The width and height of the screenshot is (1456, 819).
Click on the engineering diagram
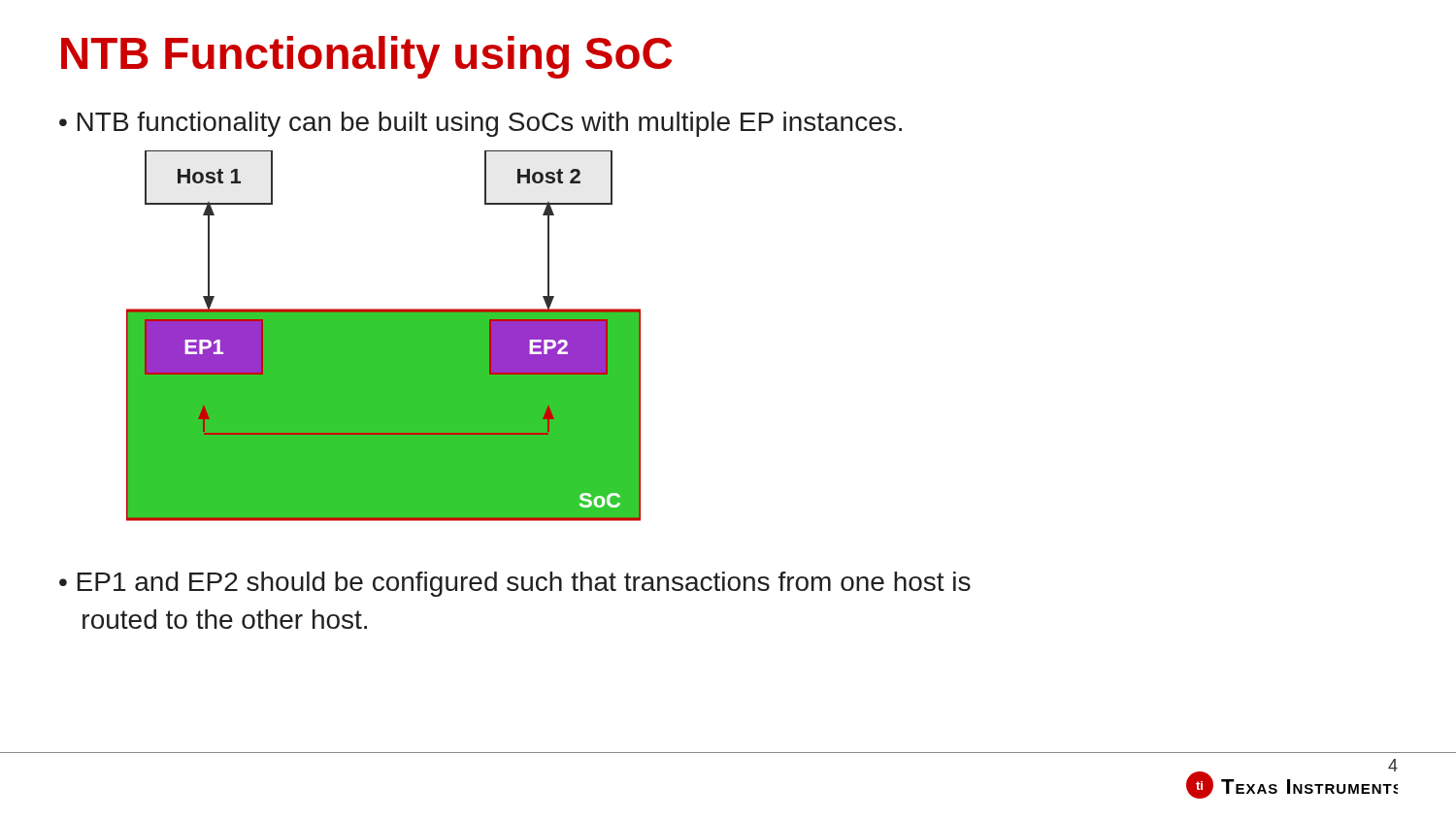click(383, 342)
